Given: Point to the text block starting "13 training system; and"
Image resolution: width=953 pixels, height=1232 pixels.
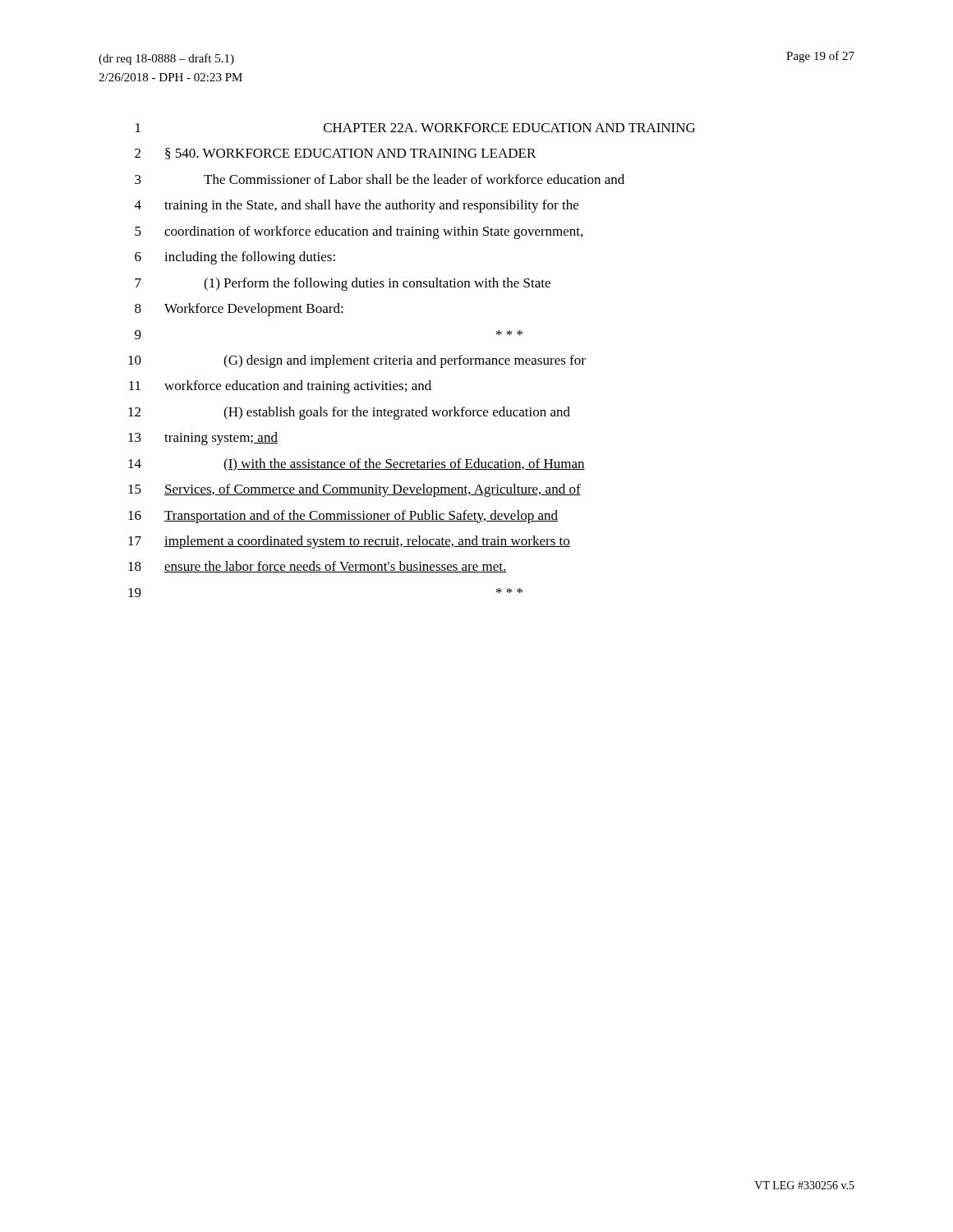Looking at the screenshot, I should 203,439.
